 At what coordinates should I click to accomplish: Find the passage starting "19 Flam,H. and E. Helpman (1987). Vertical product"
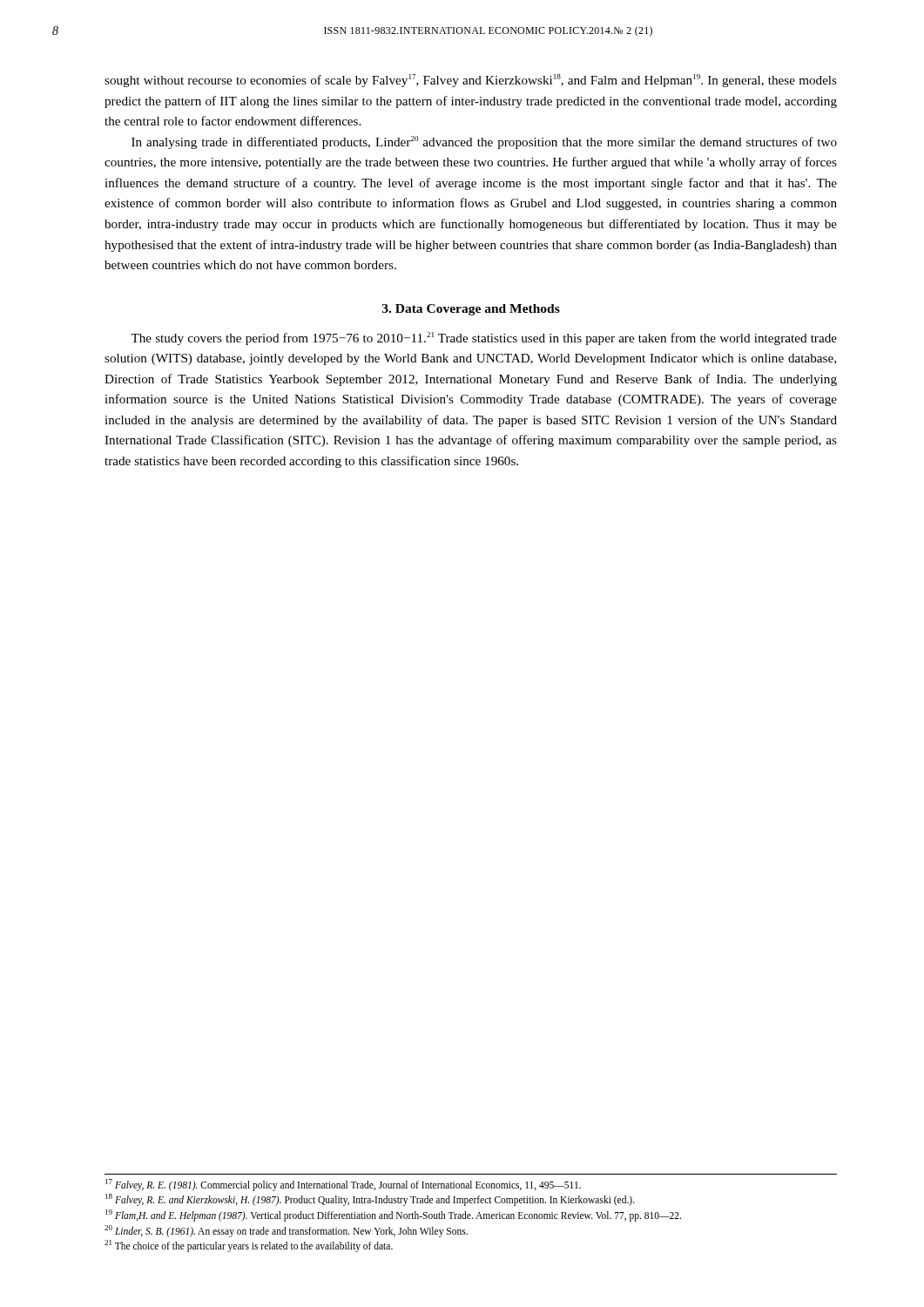point(393,1215)
